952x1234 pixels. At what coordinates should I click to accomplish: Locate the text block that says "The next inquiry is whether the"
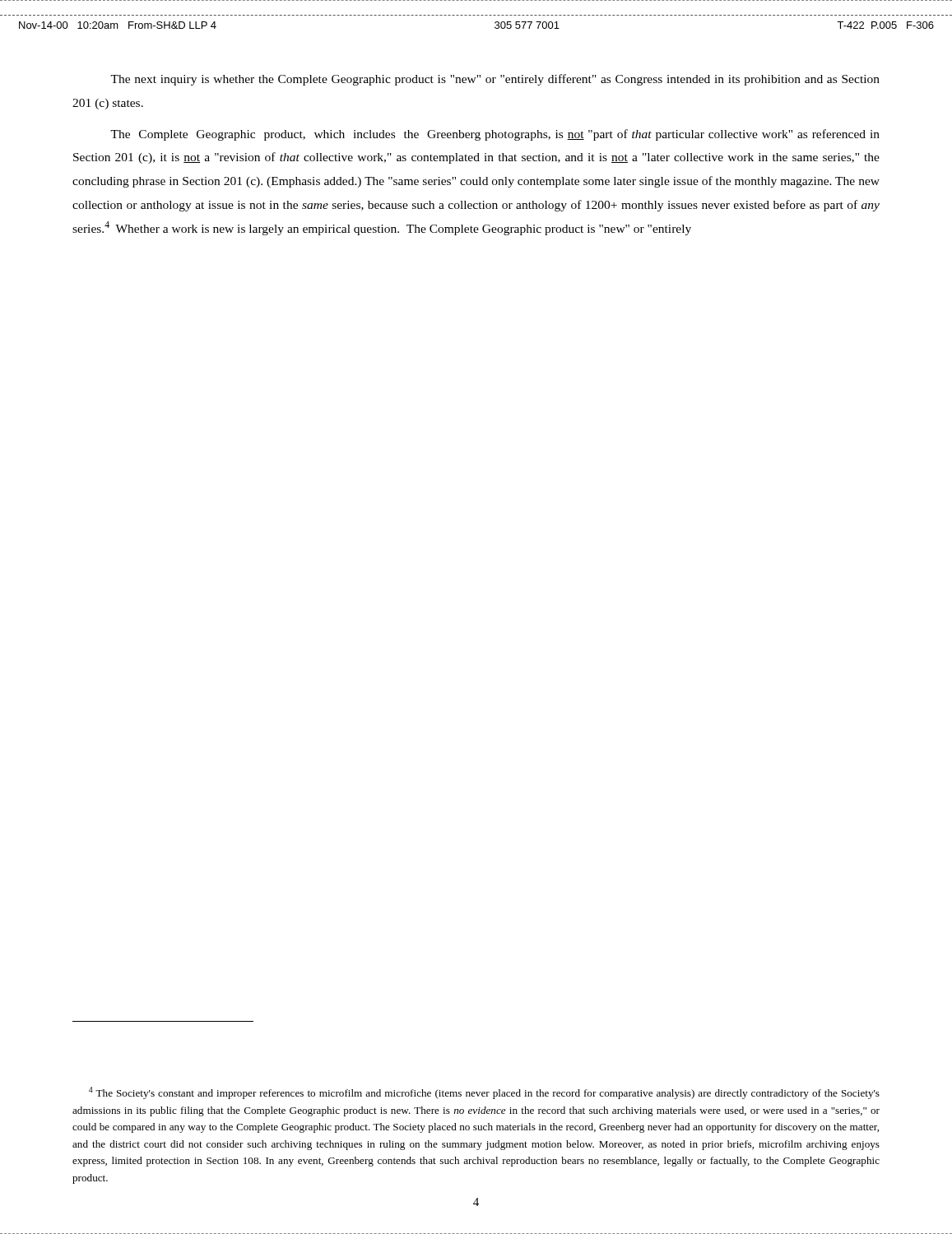pos(476,90)
